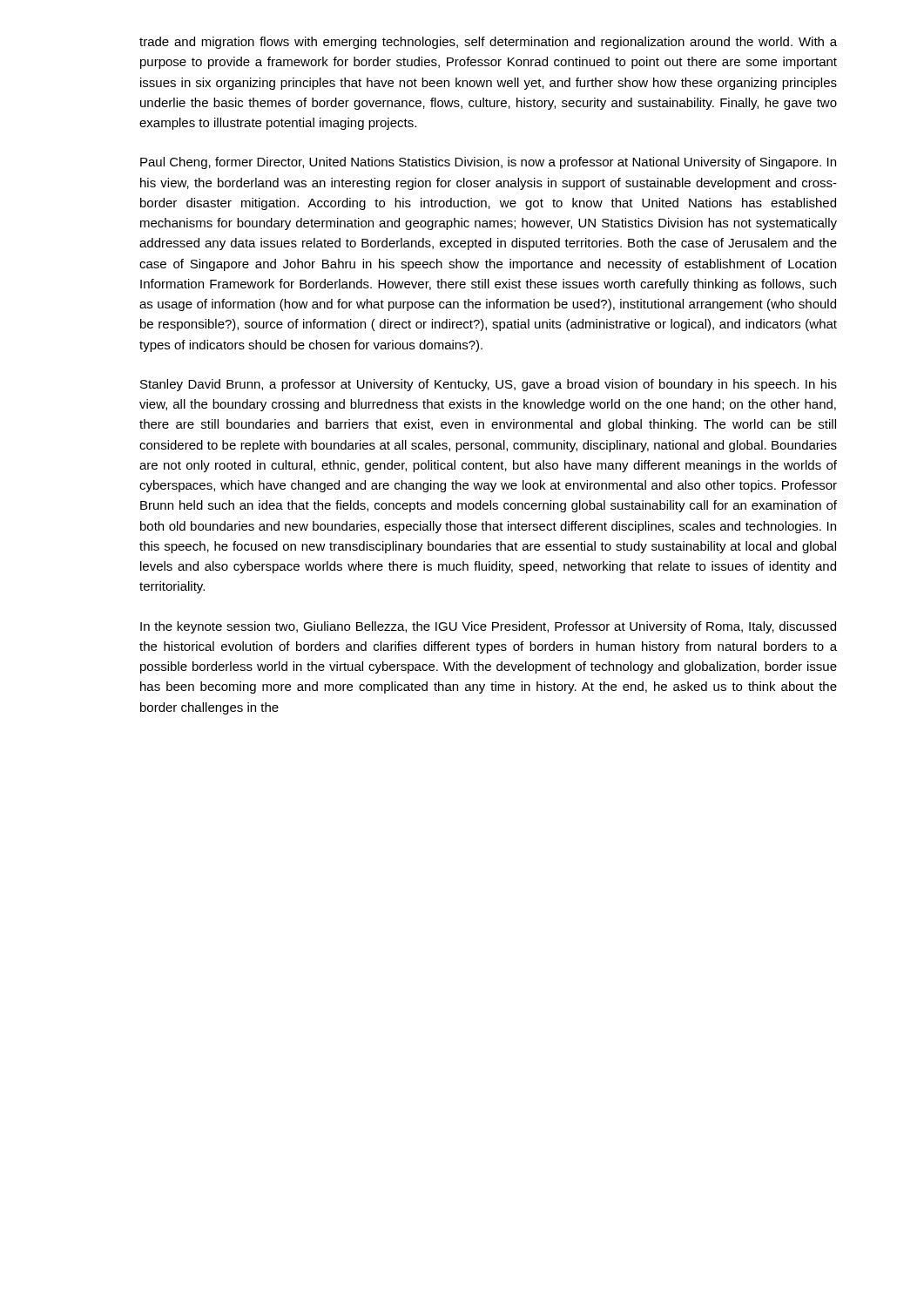
Task: Locate the text block that says "Stanley David Brunn, a"
Action: pos(488,485)
